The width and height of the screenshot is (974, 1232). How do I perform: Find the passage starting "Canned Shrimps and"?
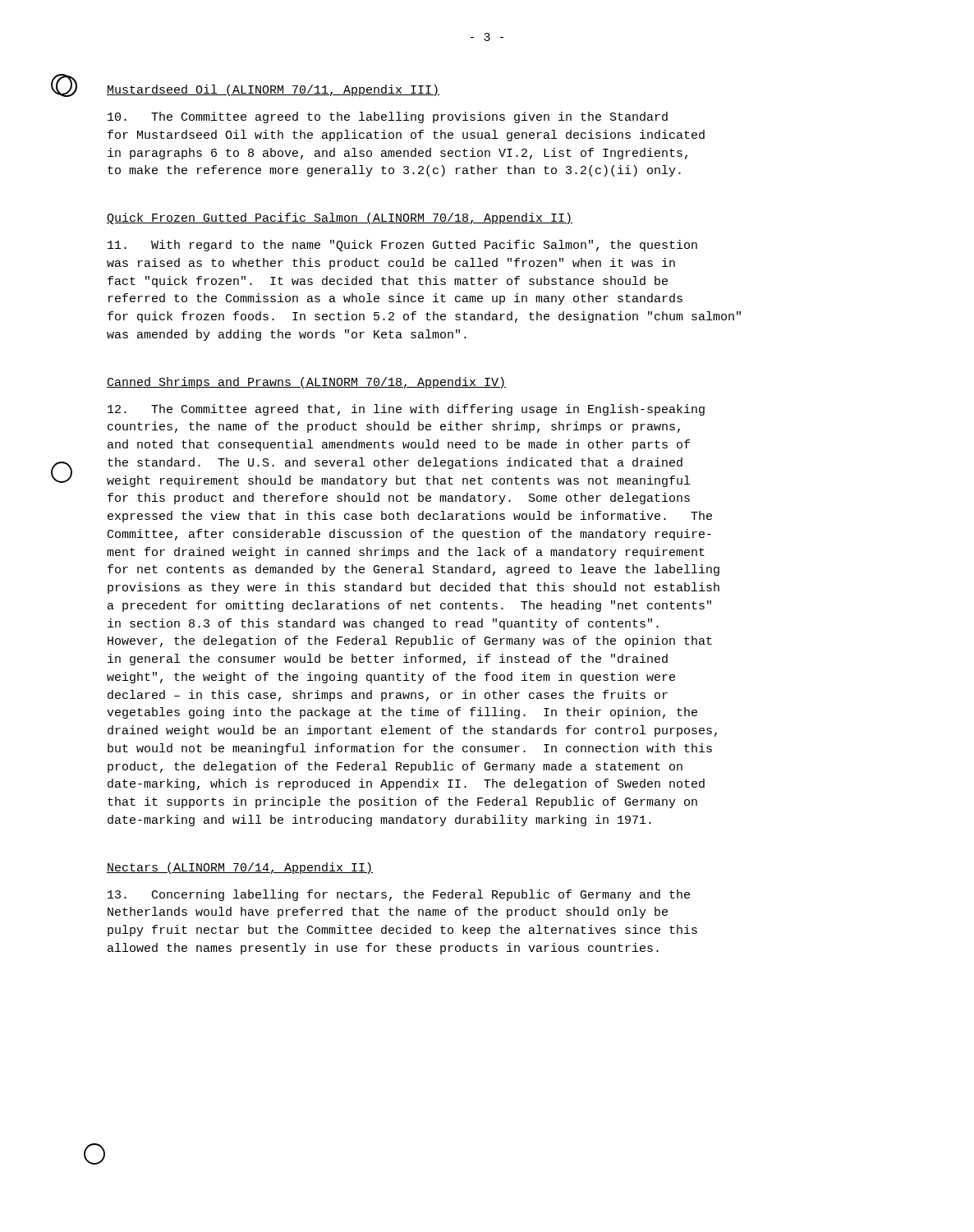[306, 383]
